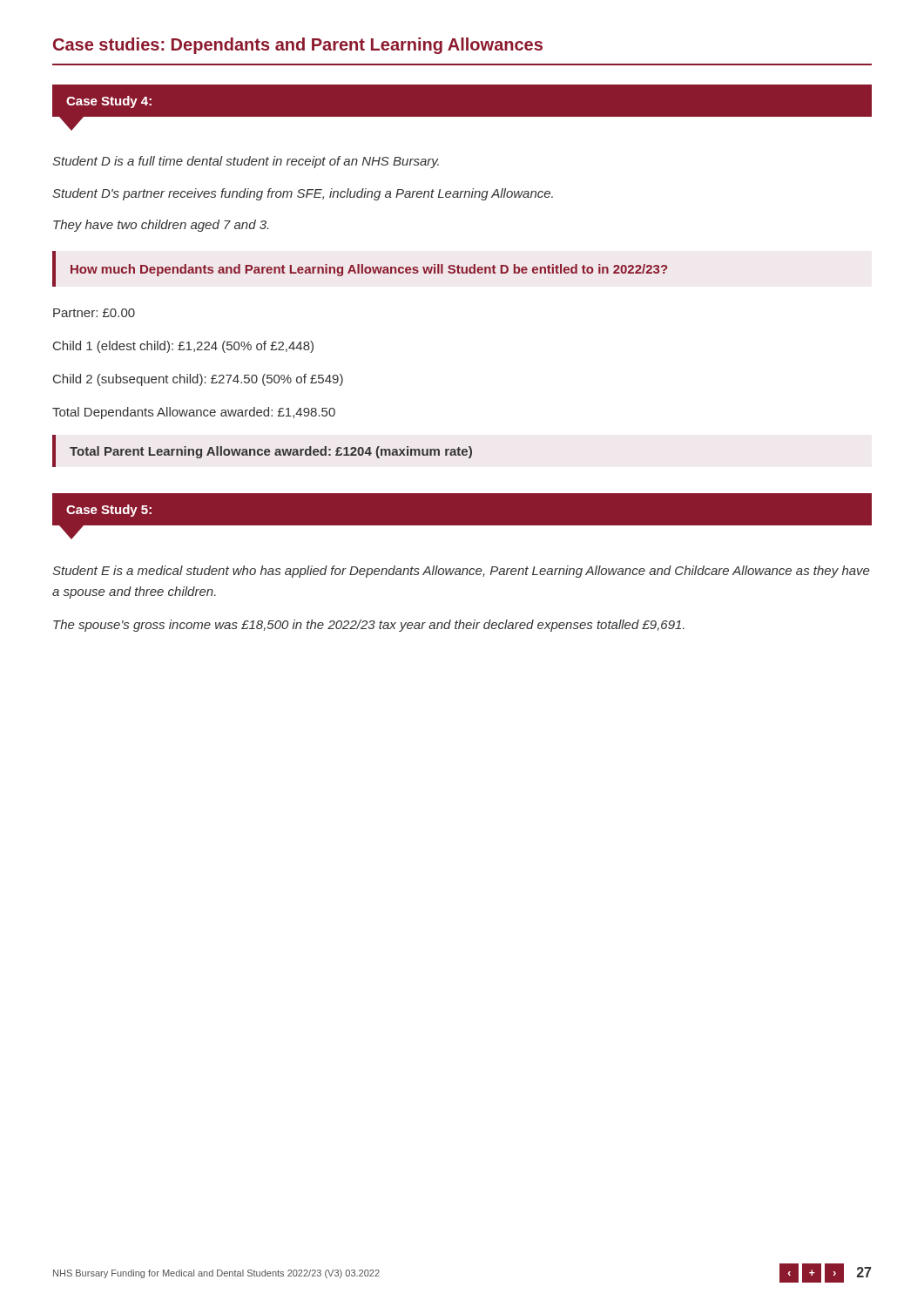
Task: Select the text that says "Total Dependants Allowance awarded: £1,498.50"
Action: point(194,411)
